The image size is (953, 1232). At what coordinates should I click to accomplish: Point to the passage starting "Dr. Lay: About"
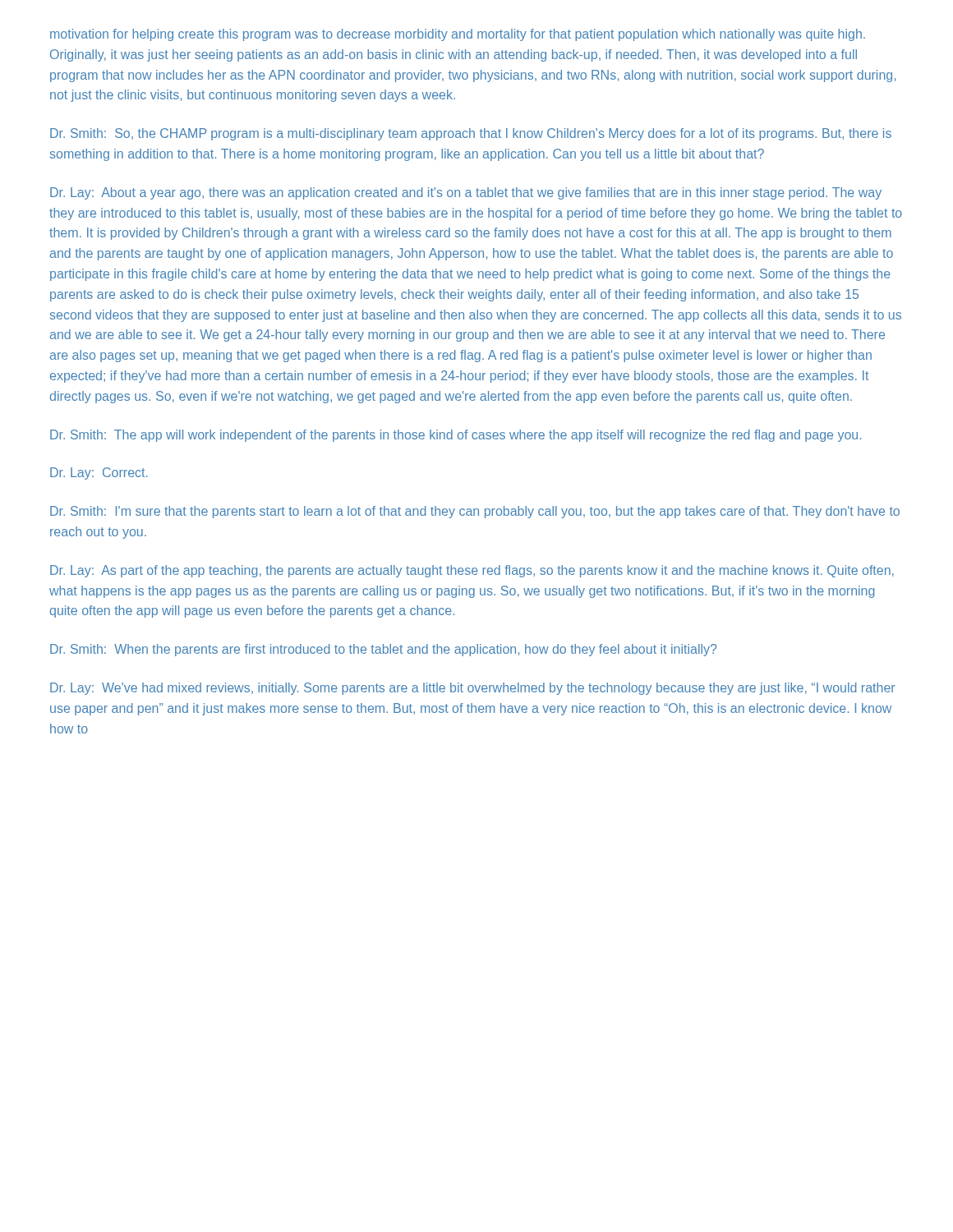(x=476, y=294)
